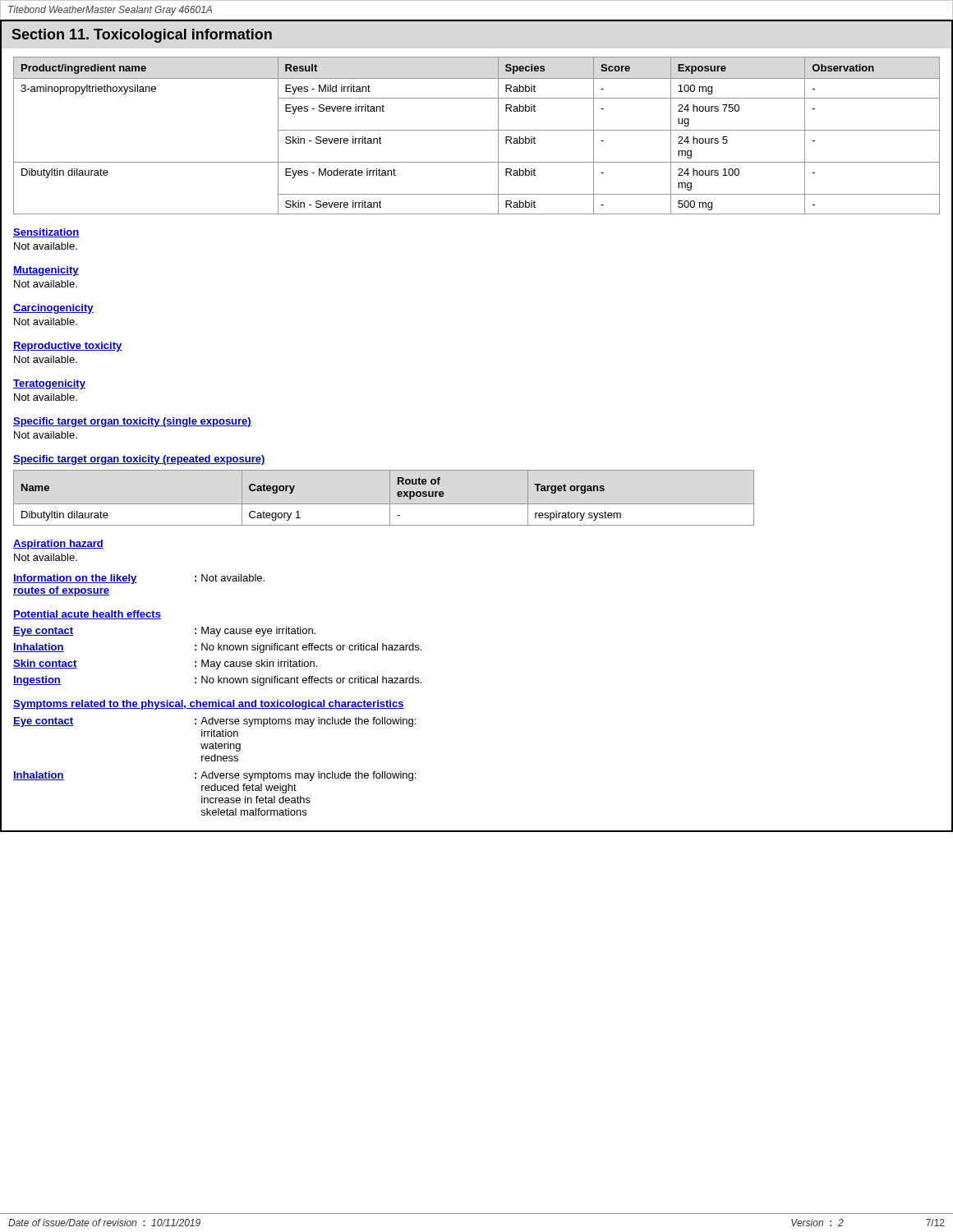Select the text block starting "Section 11. Toxicological information"

pyautogui.click(x=142, y=34)
